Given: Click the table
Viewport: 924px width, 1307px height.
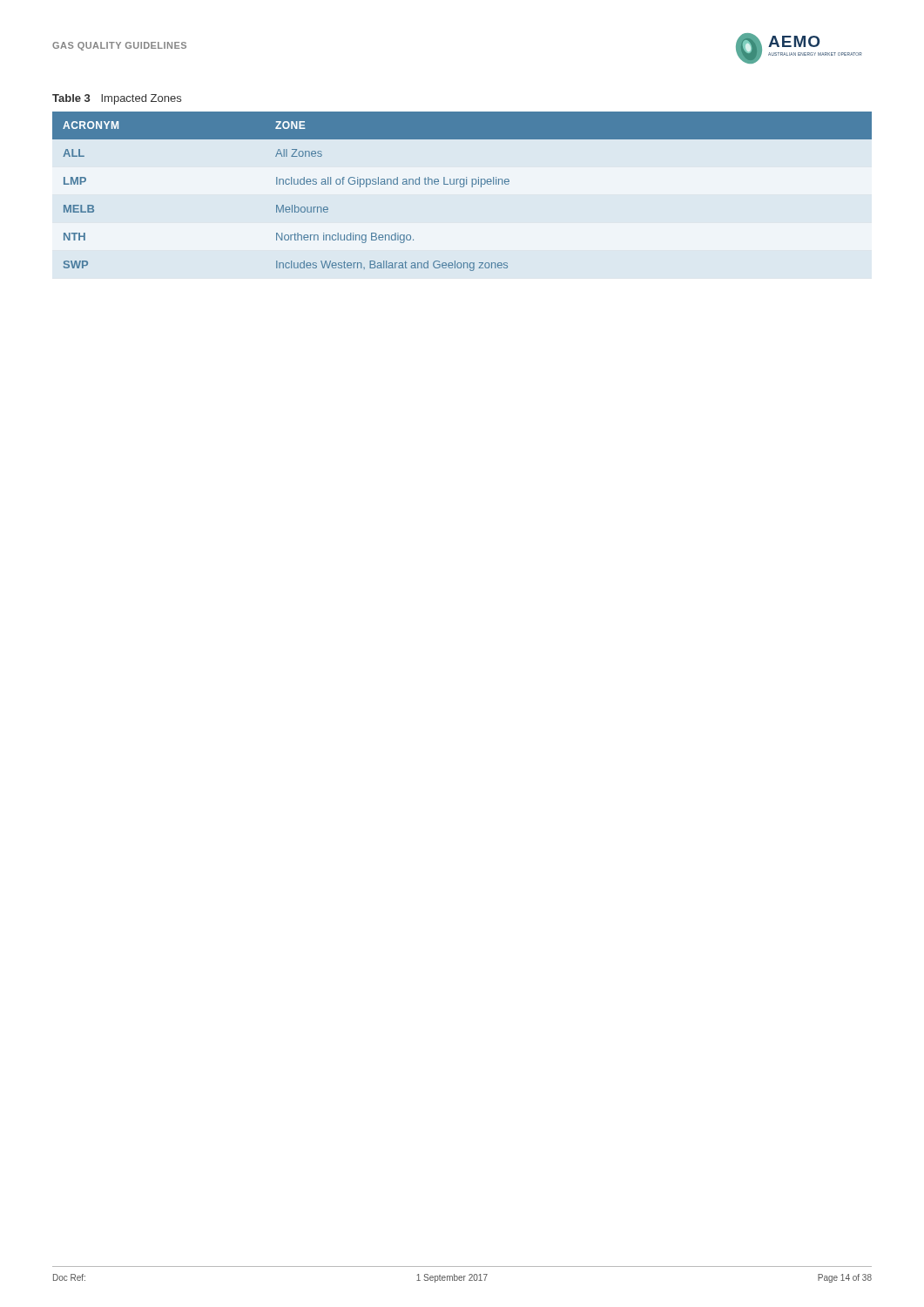Looking at the screenshot, I should click(x=462, y=195).
